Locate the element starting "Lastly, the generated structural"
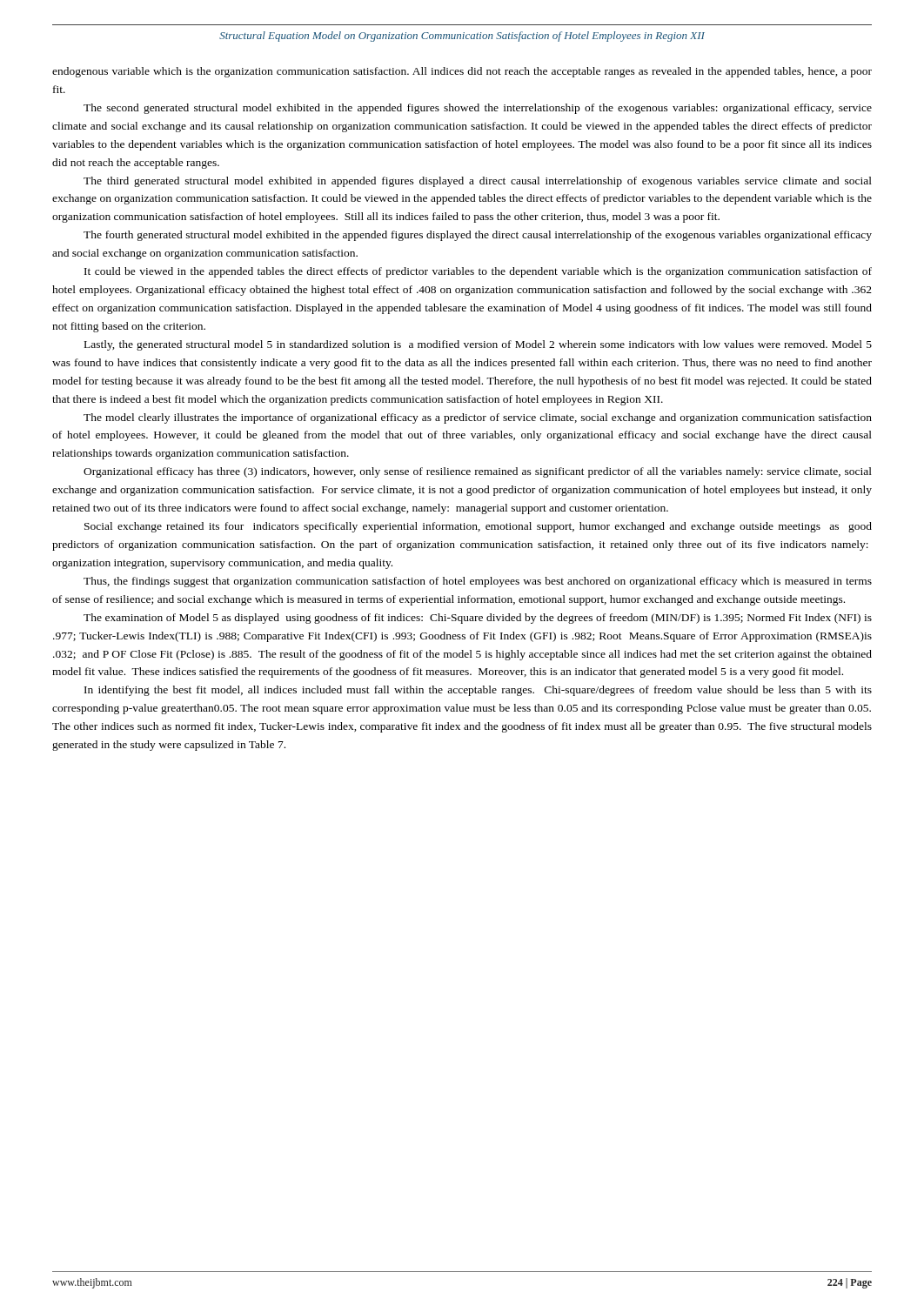Image resolution: width=924 pixels, height=1305 pixels. (x=462, y=372)
